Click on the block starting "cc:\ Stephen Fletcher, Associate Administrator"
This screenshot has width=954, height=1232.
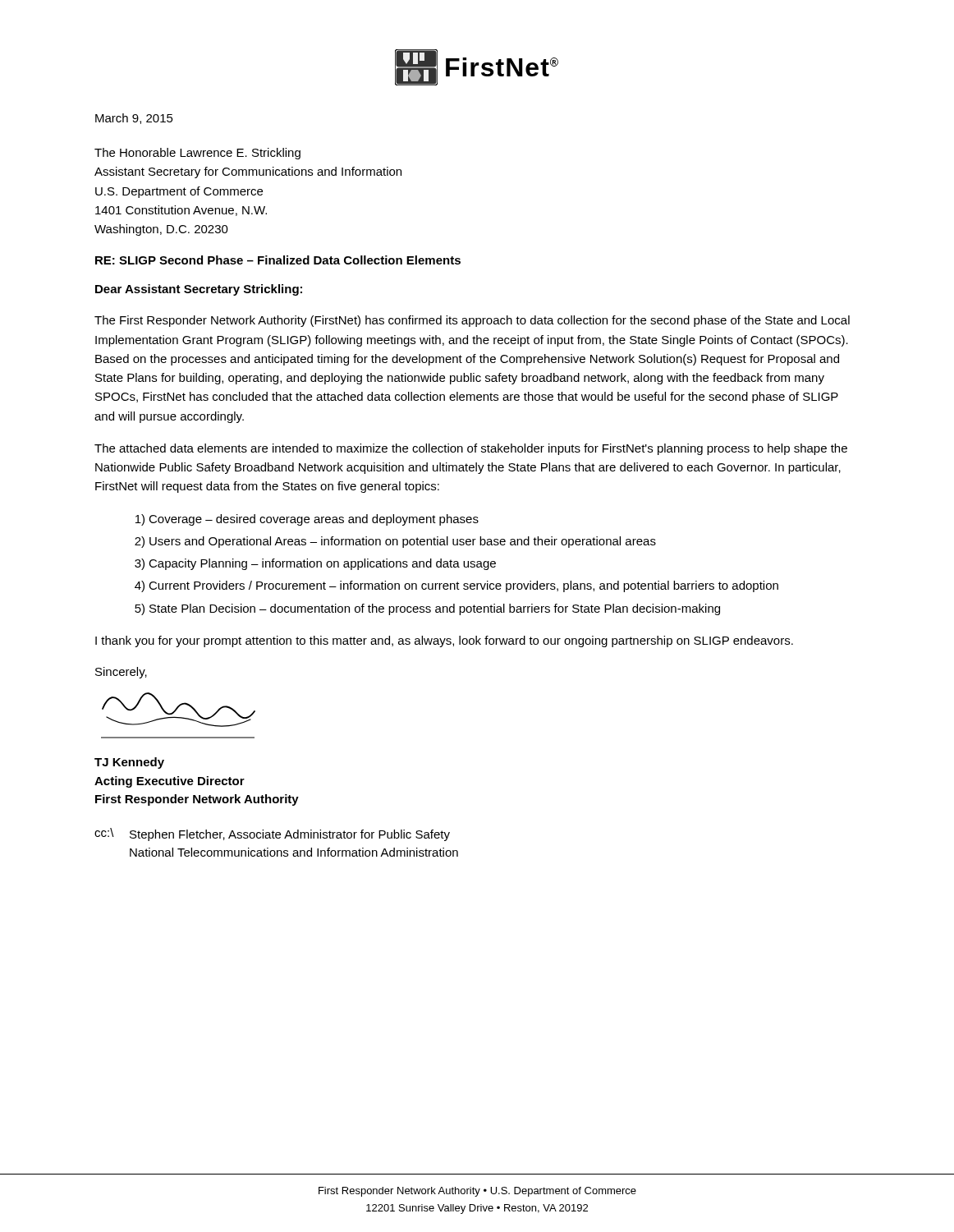(277, 844)
